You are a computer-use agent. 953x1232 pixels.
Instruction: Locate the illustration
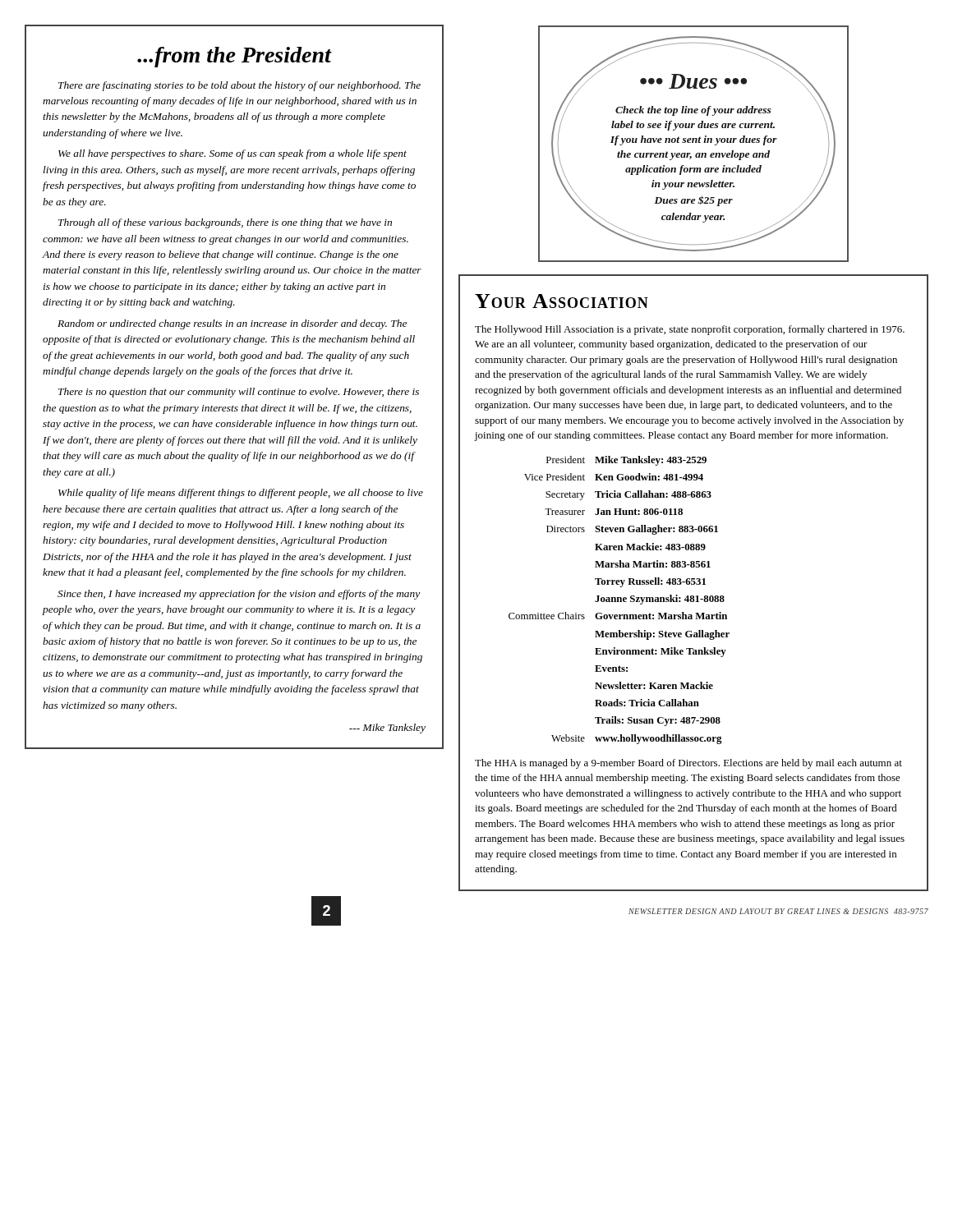tap(693, 144)
